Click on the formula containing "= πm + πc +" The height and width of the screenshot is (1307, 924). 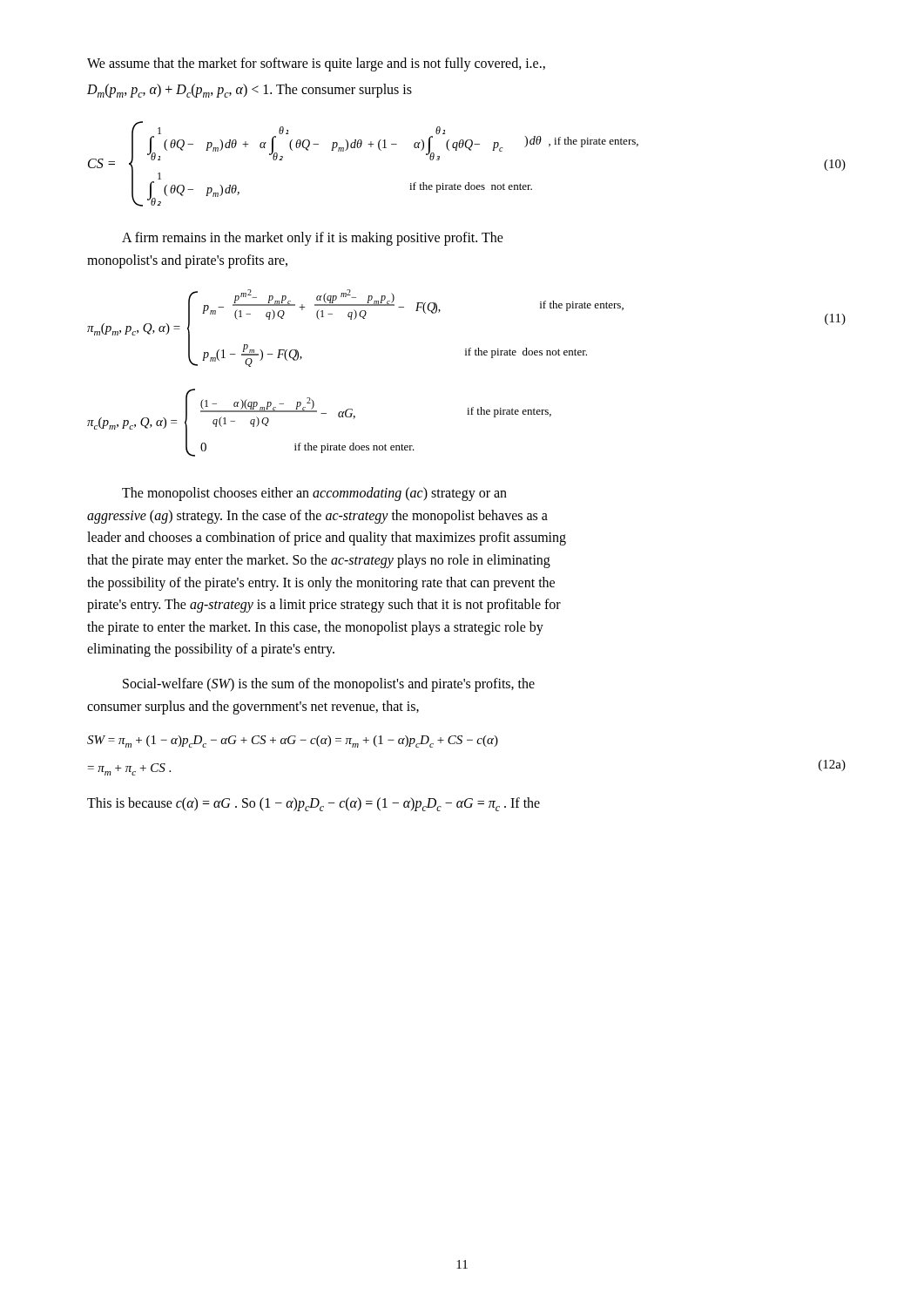(130, 767)
